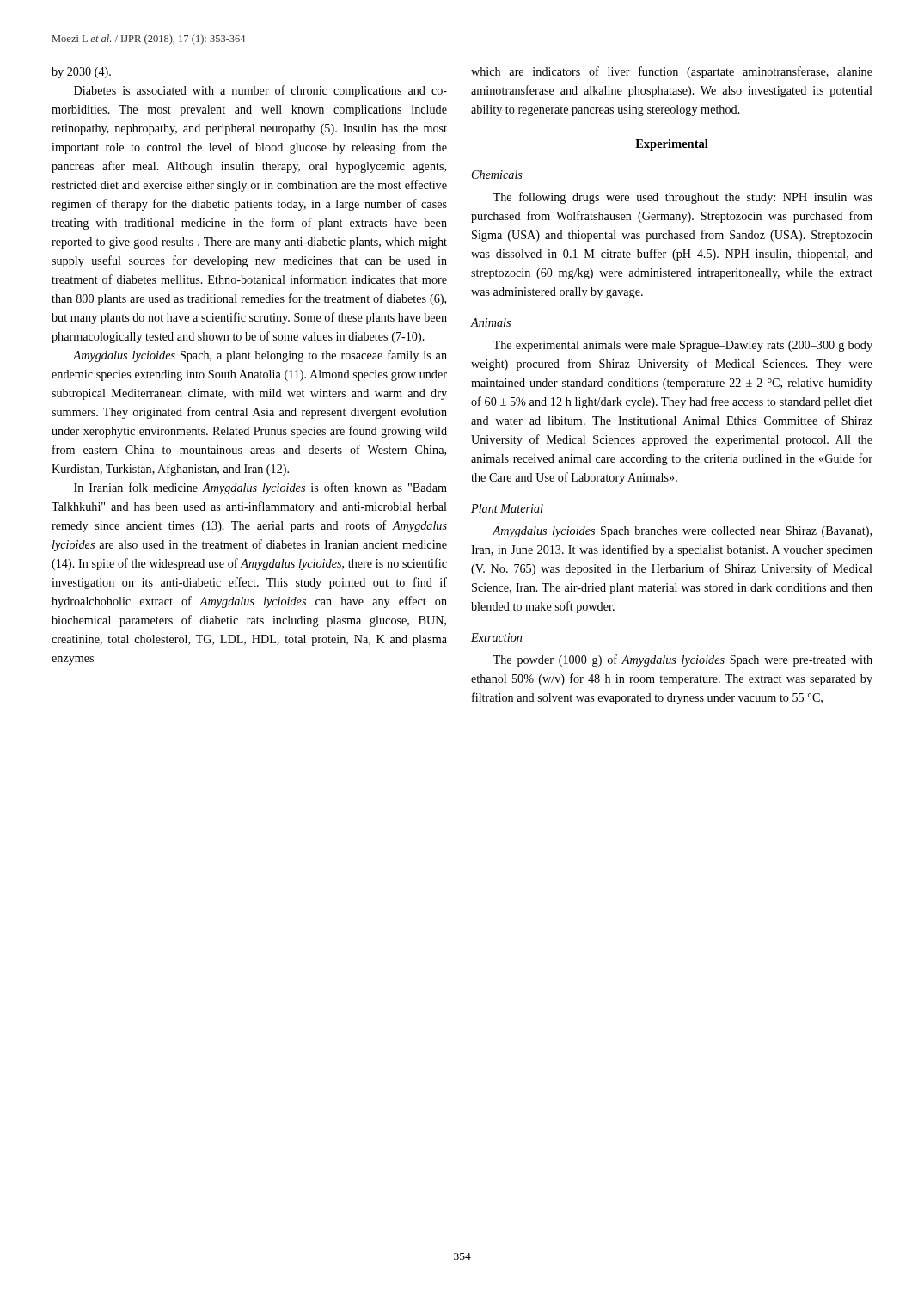Point to the block beginning "The powder (1000 g) of"

click(x=672, y=679)
